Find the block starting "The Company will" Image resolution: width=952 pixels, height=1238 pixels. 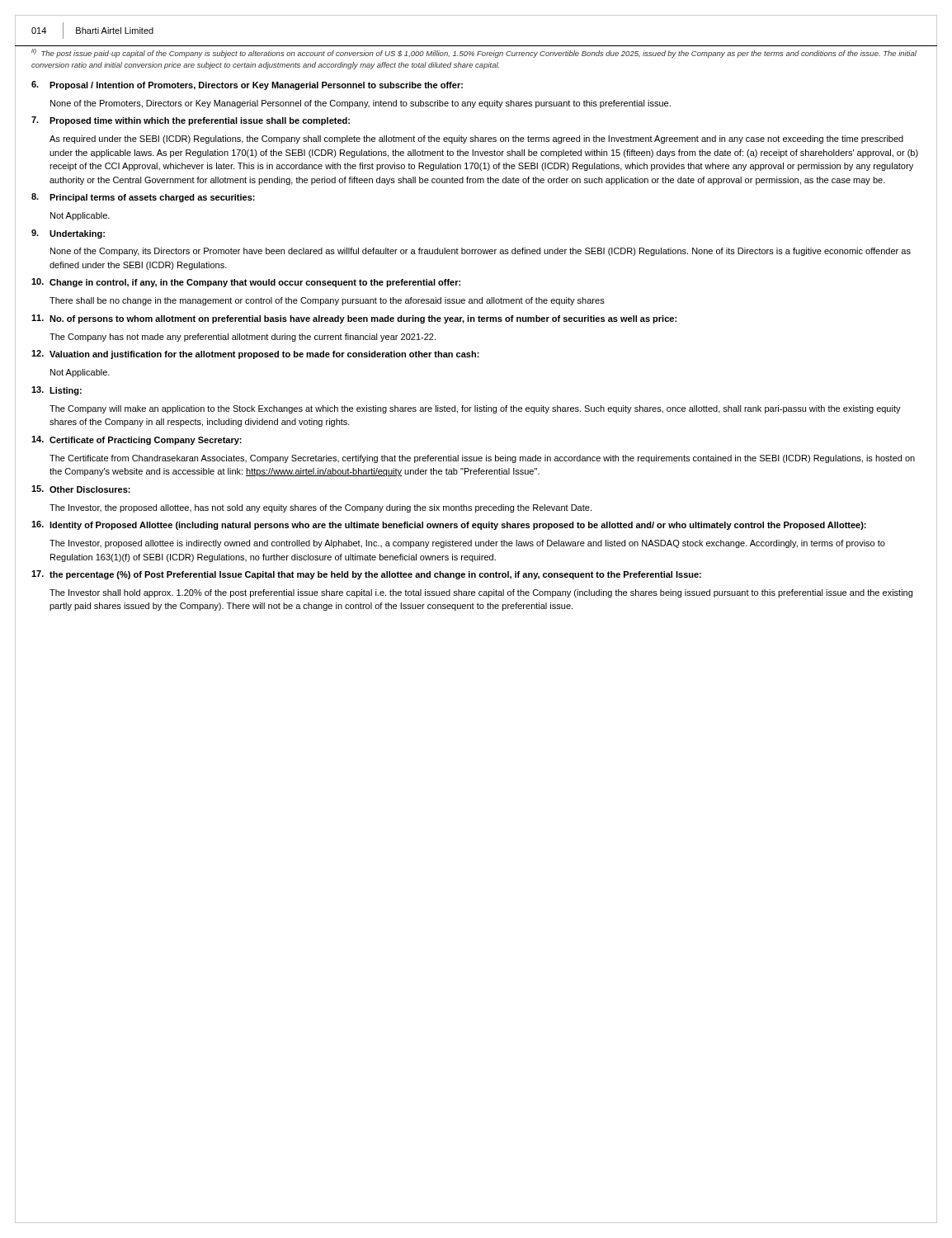[x=475, y=415]
